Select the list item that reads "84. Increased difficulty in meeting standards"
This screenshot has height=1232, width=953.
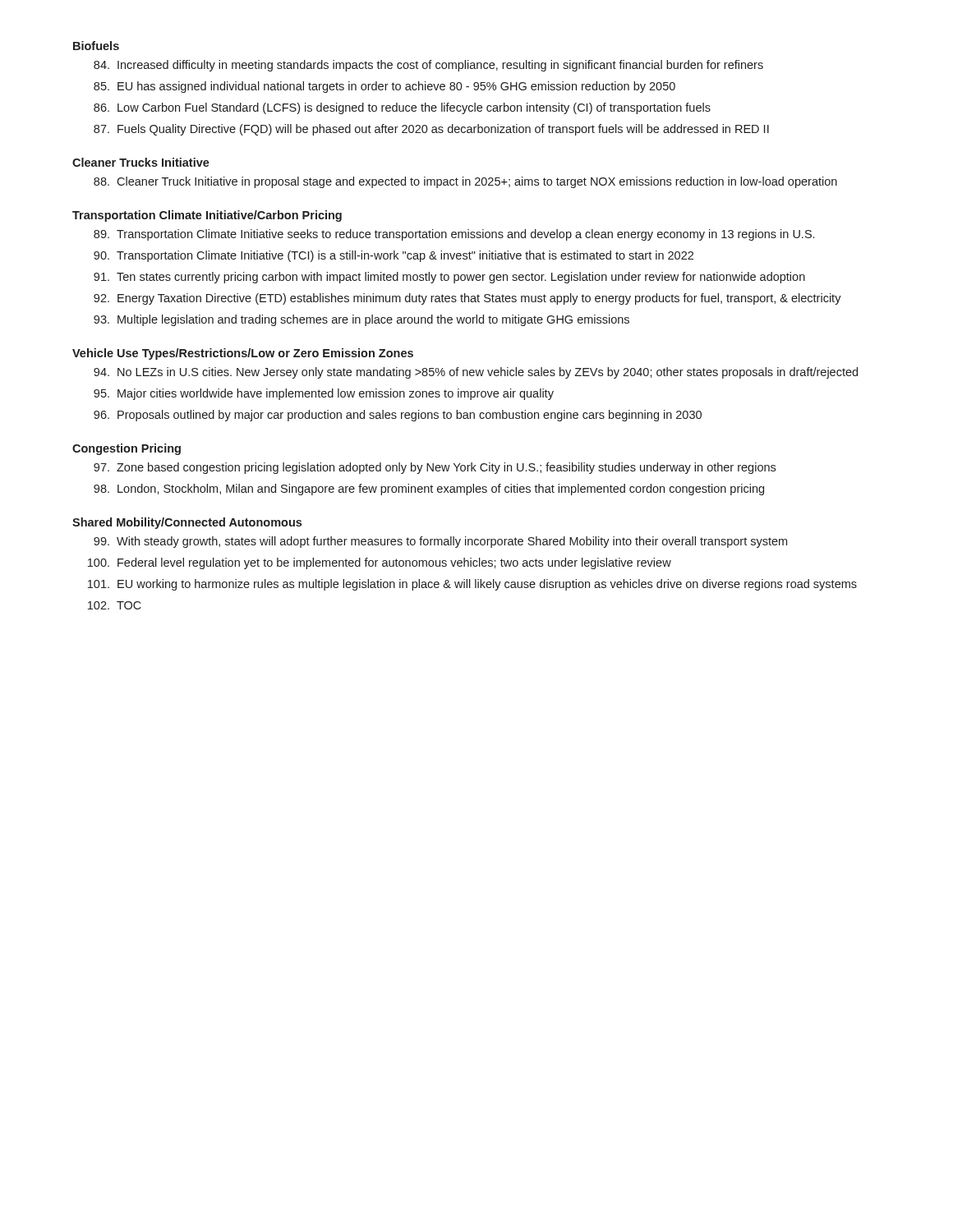476,65
